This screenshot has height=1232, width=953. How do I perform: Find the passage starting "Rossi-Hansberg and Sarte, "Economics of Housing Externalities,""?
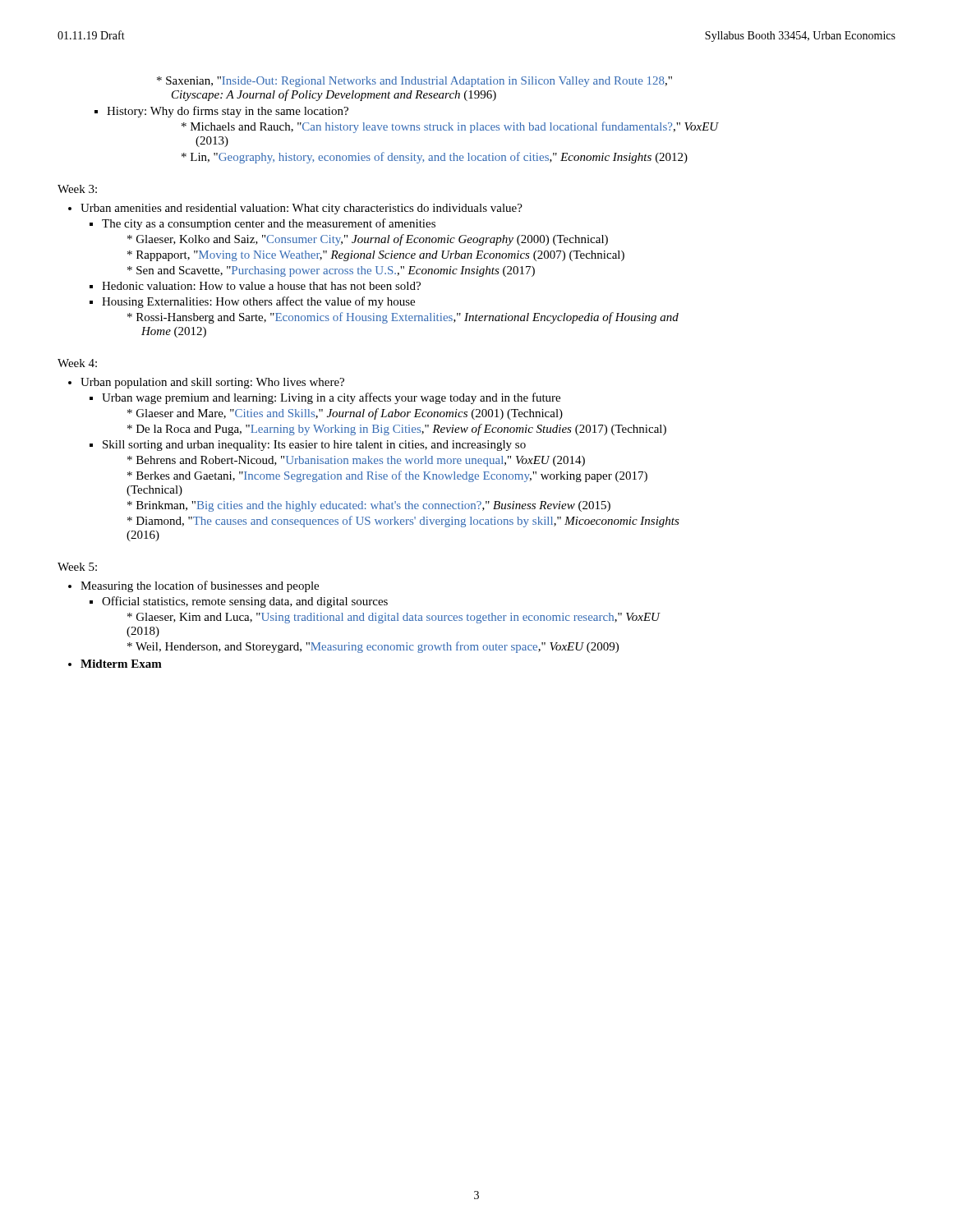pos(407,324)
